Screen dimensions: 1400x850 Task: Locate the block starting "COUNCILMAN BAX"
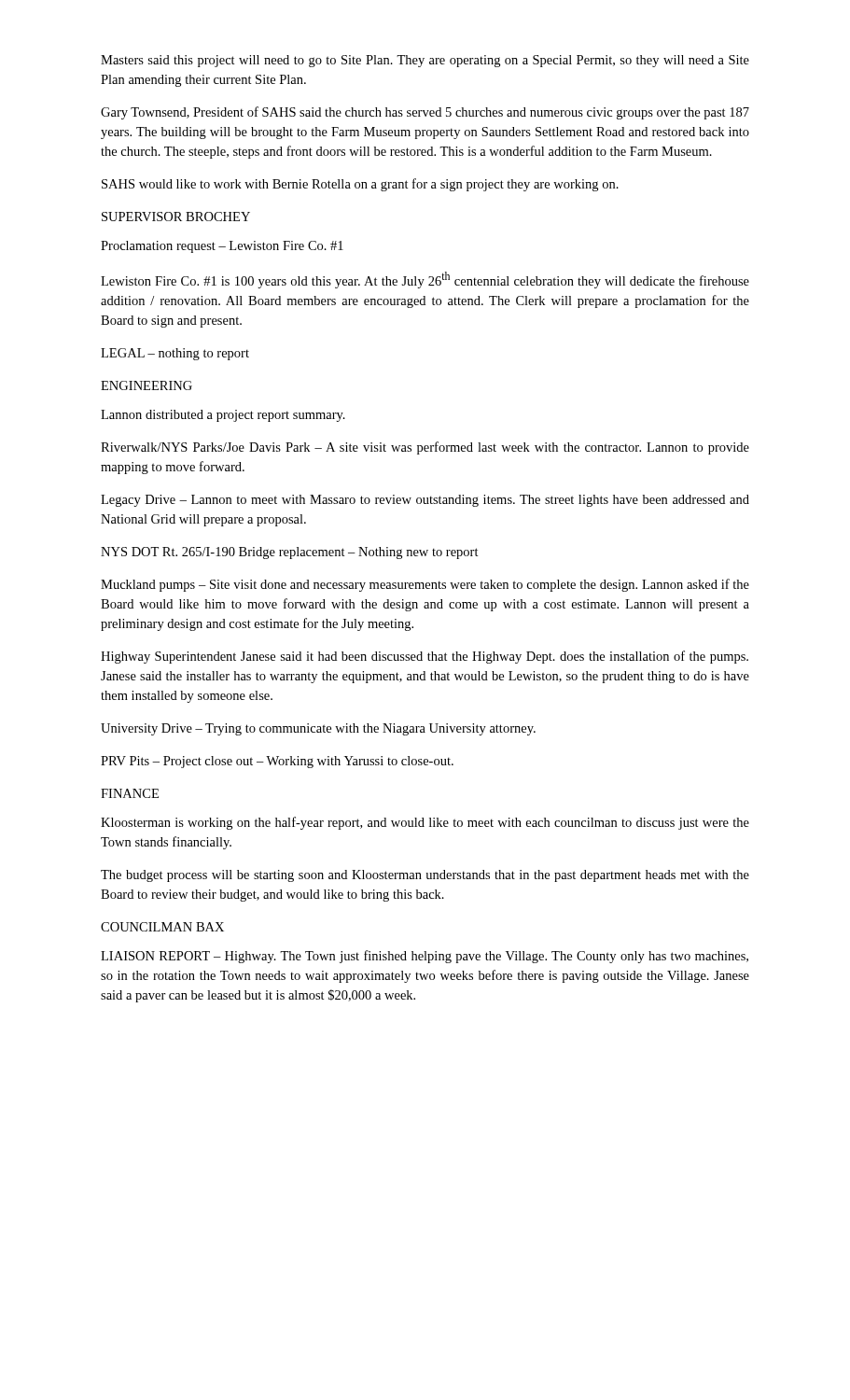tap(163, 927)
